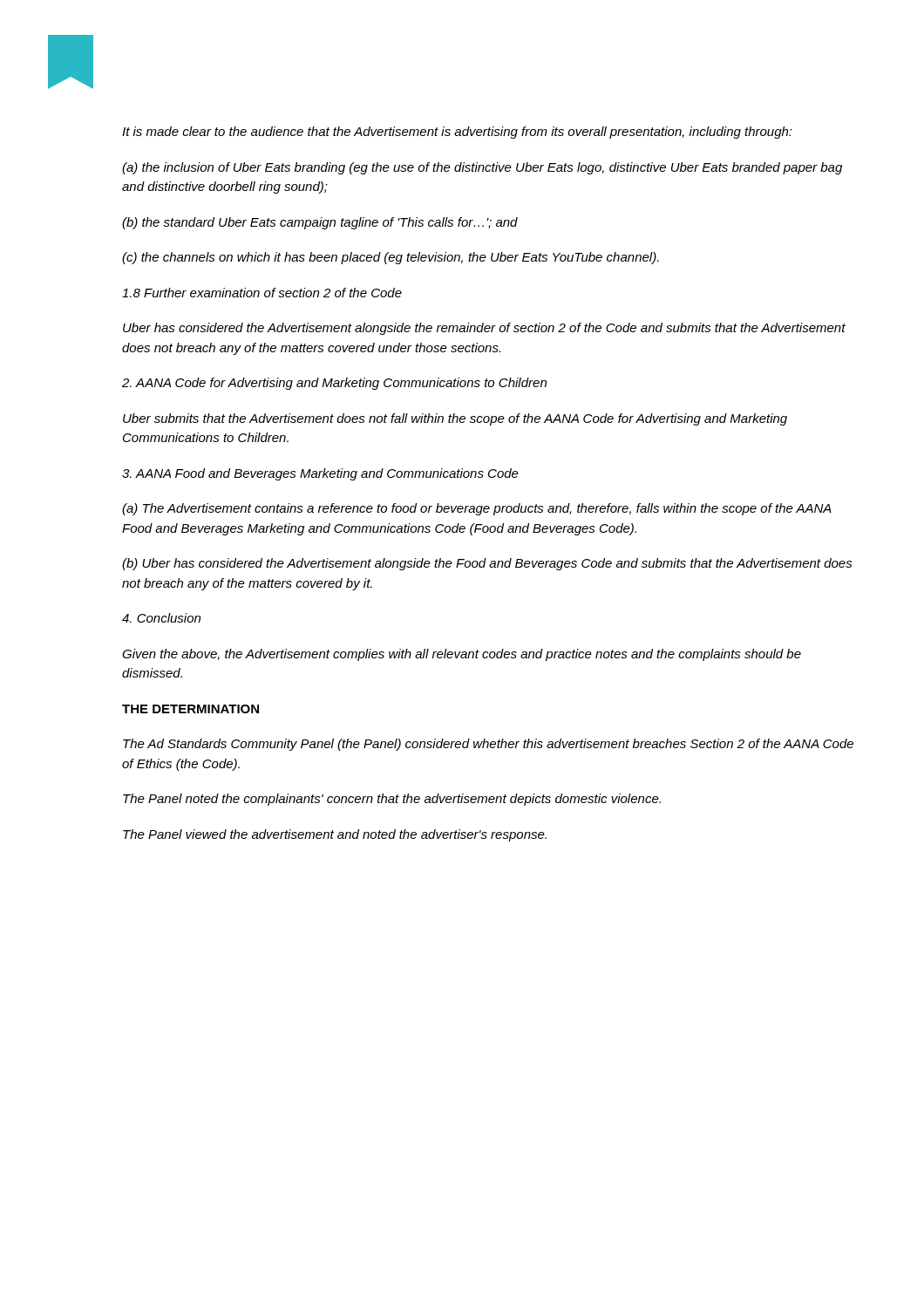Find the text block that reads "(b) Uber has considered the Advertisement alongside the"
Viewport: 924px width, 1308px height.
coord(490,573)
